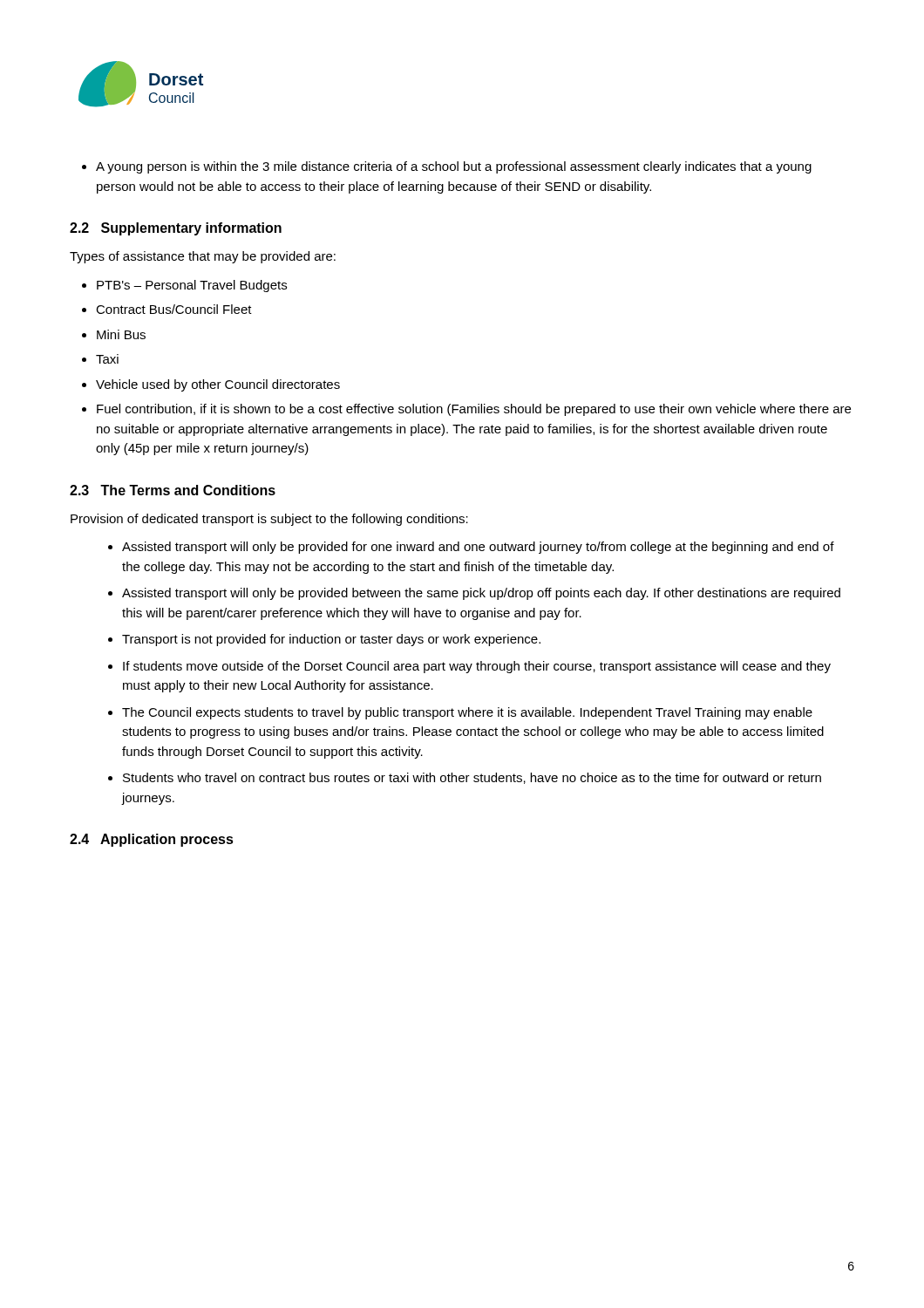Click a logo
This screenshot has width=924, height=1308.
462,87
